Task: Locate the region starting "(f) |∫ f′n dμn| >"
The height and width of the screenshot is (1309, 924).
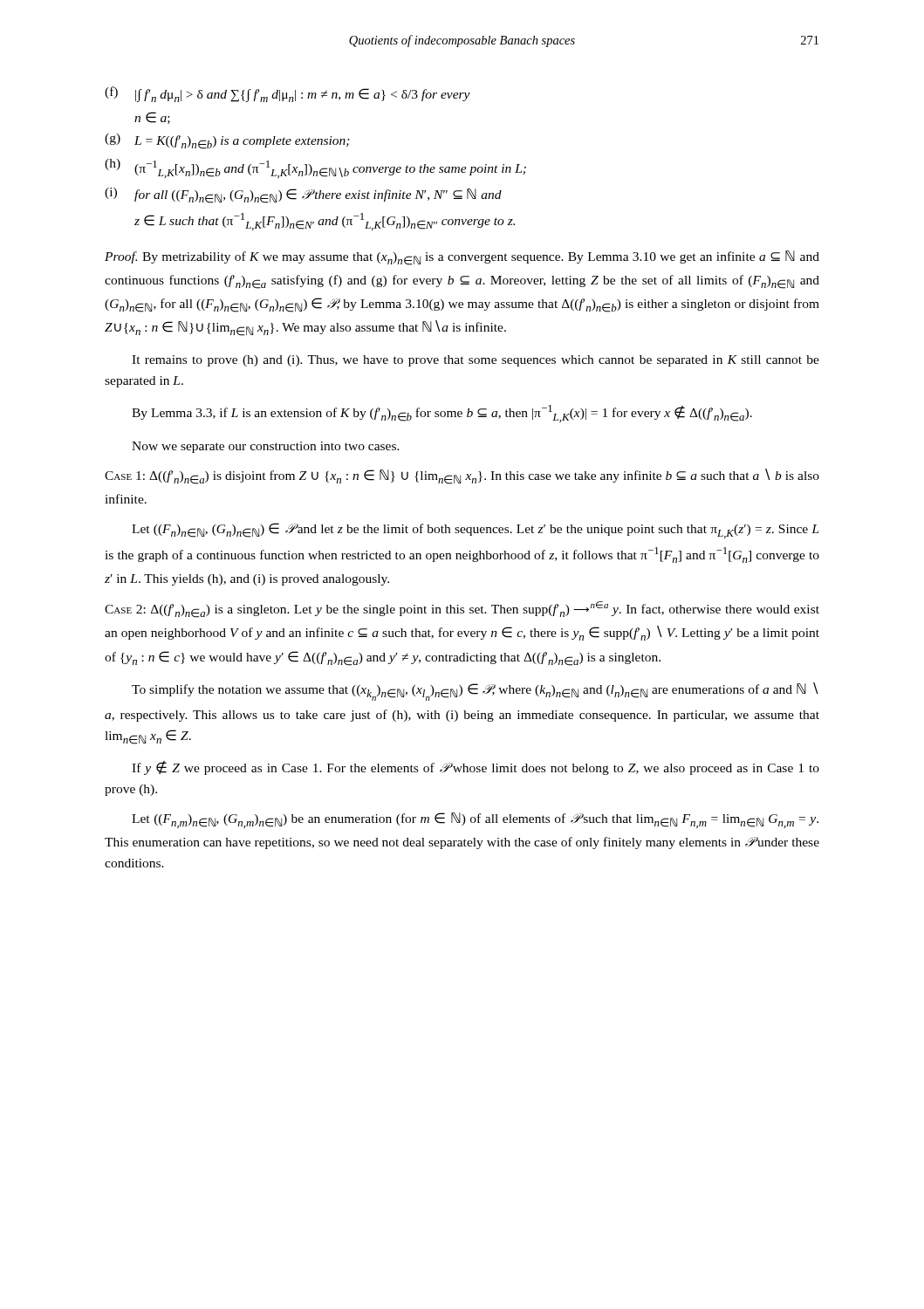Action: tap(462, 106)
